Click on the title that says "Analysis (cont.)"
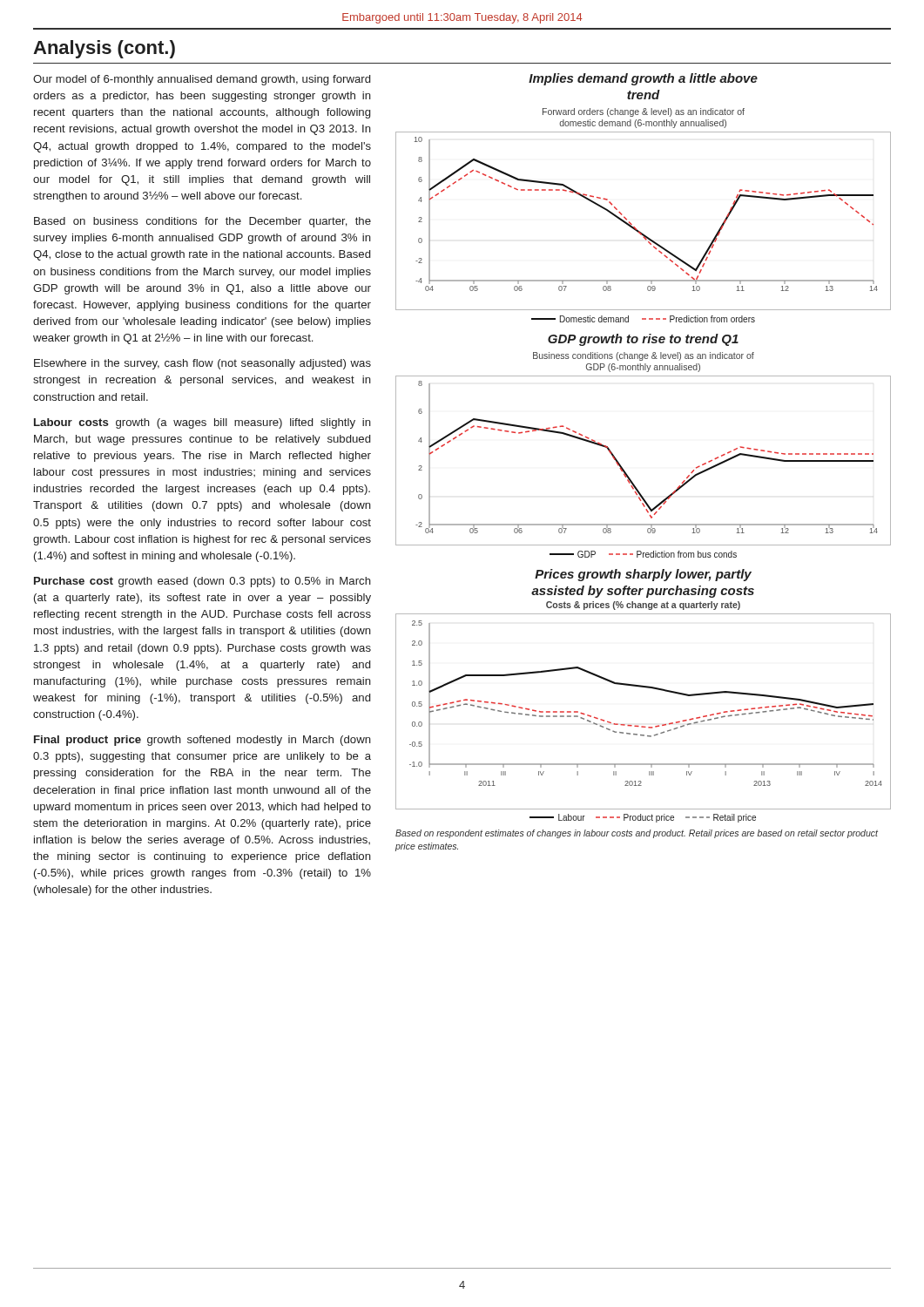924x1307 pixels. pyautogui.click(x=104, y=48)
